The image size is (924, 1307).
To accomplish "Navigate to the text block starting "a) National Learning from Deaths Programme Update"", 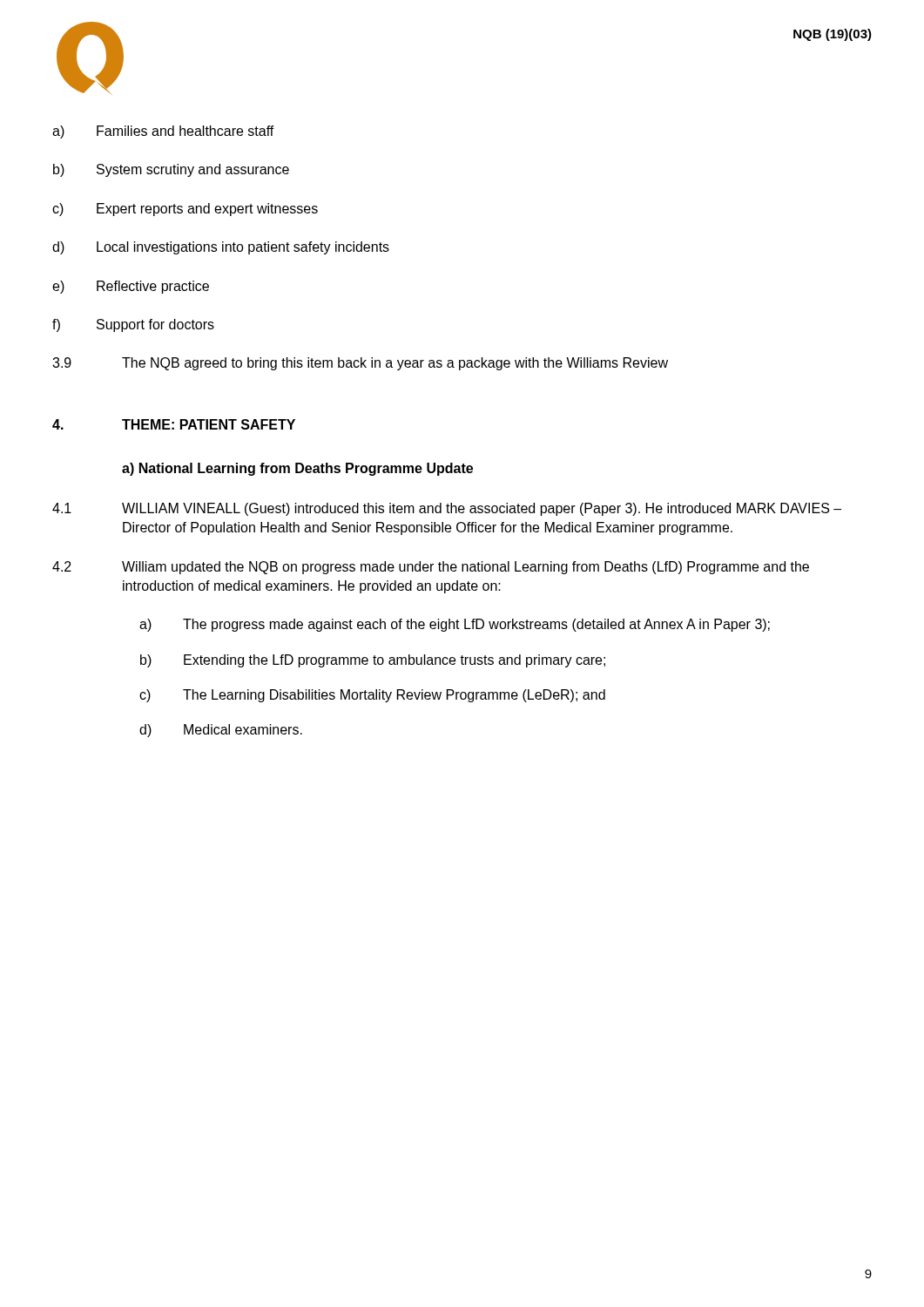I will [x=298, y=468].
